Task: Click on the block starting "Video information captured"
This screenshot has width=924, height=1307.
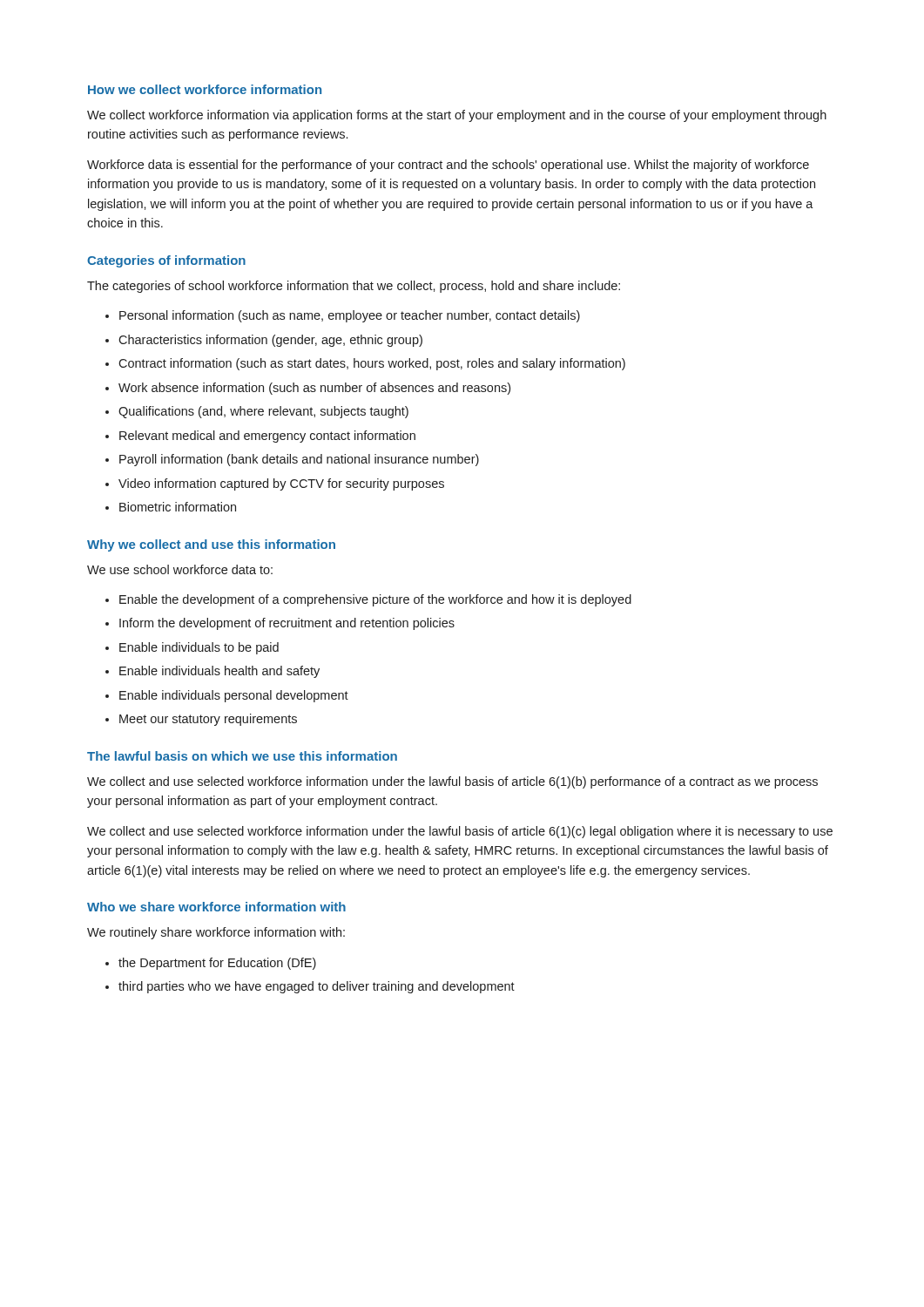Action: click(281, 483)
